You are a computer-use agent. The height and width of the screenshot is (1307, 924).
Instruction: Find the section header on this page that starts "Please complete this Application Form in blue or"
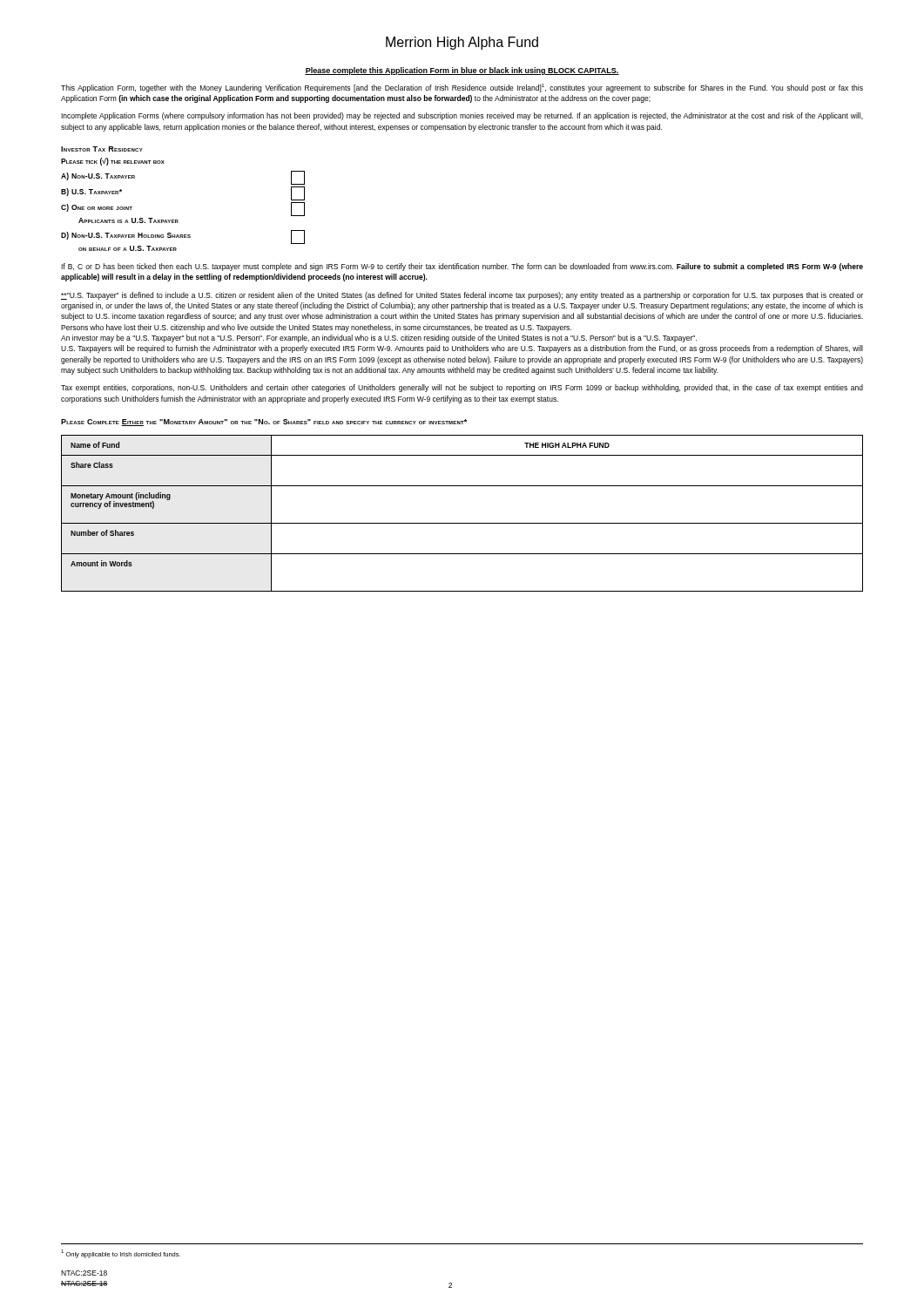coord(462,71)
